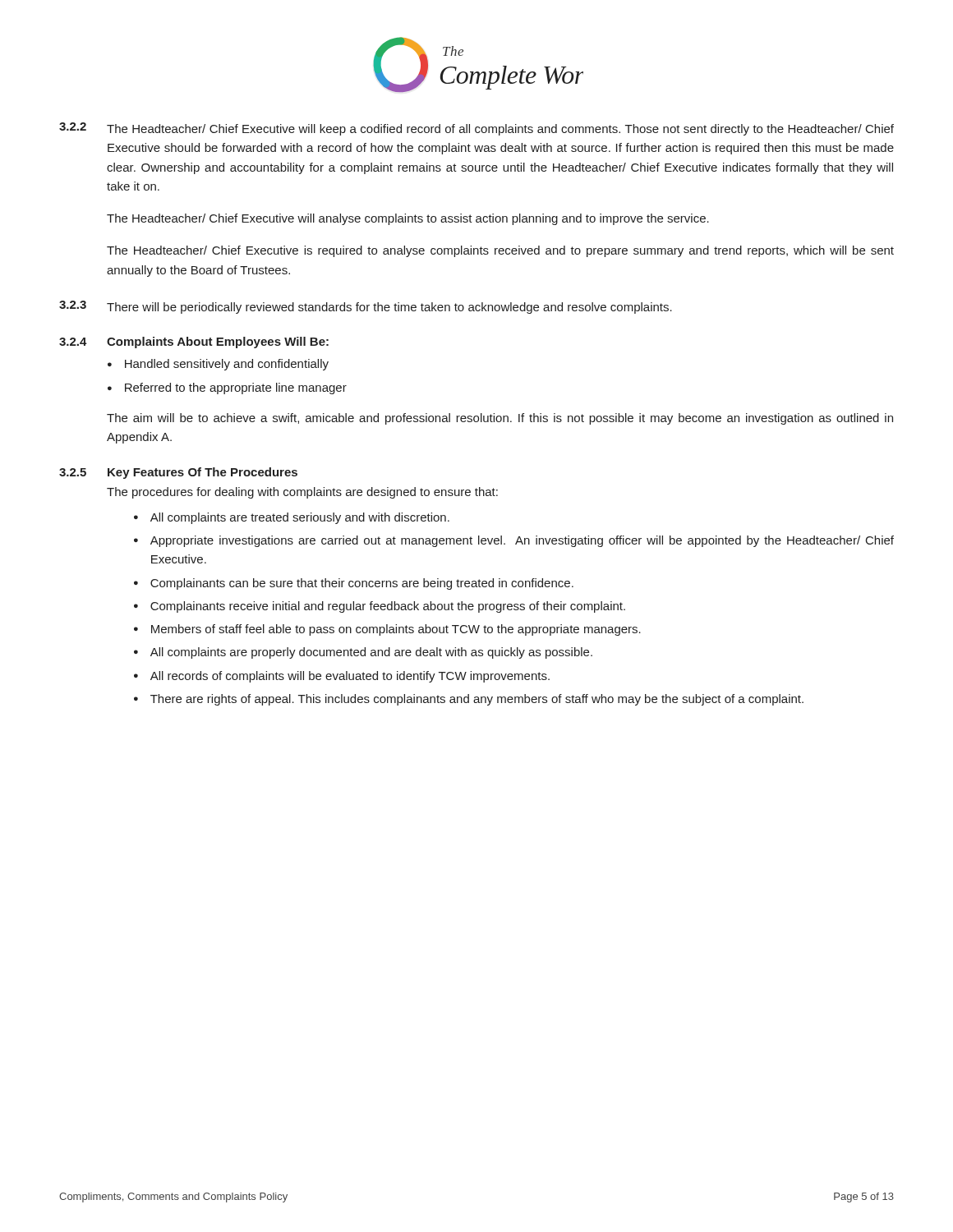Locate the list item with the text "There are rights of appeal. This includes complainants"
The image size is (953, 1232).
point(477,698)
